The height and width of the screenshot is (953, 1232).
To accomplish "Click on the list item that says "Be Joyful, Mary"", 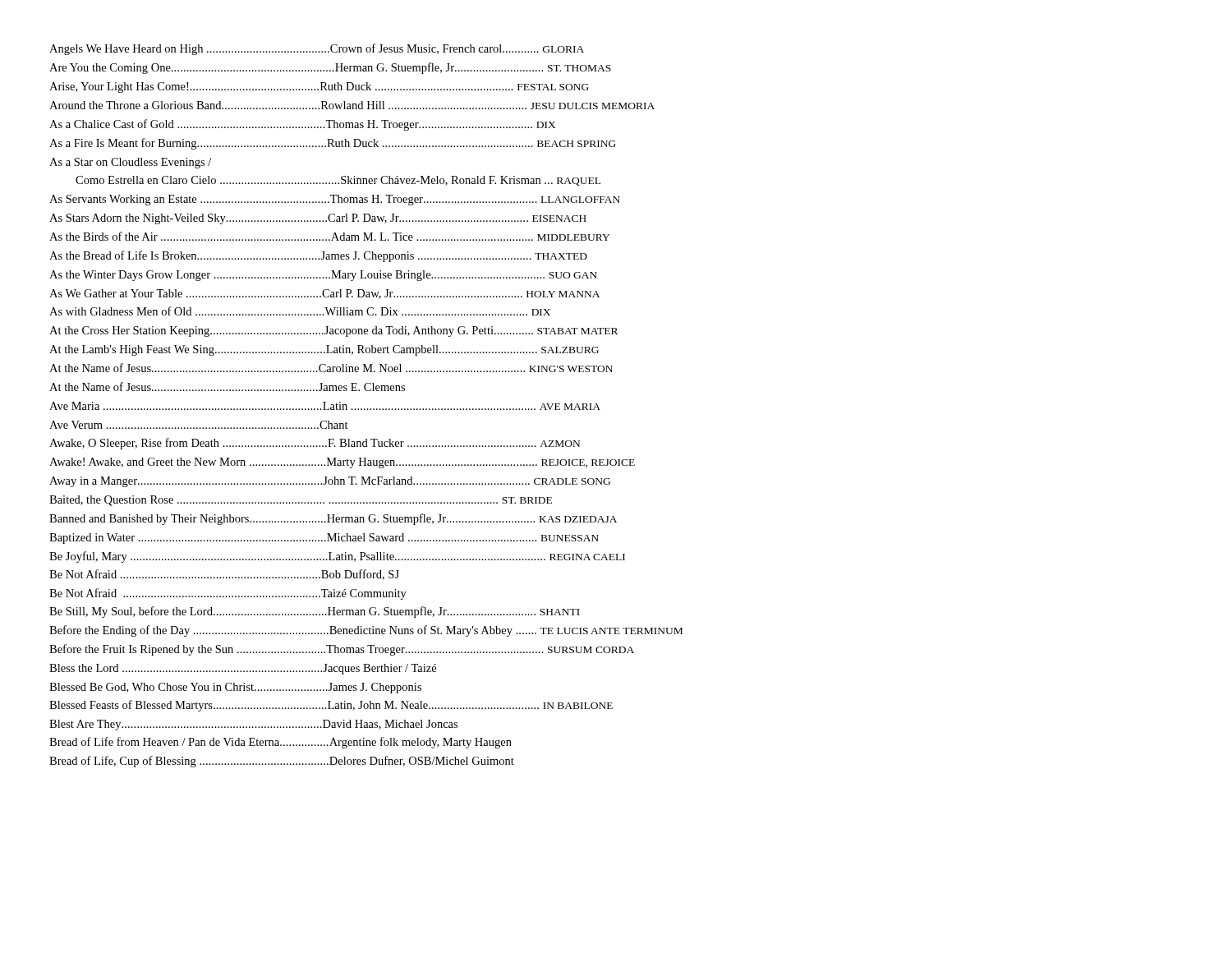I will click(x=338, y=556).
